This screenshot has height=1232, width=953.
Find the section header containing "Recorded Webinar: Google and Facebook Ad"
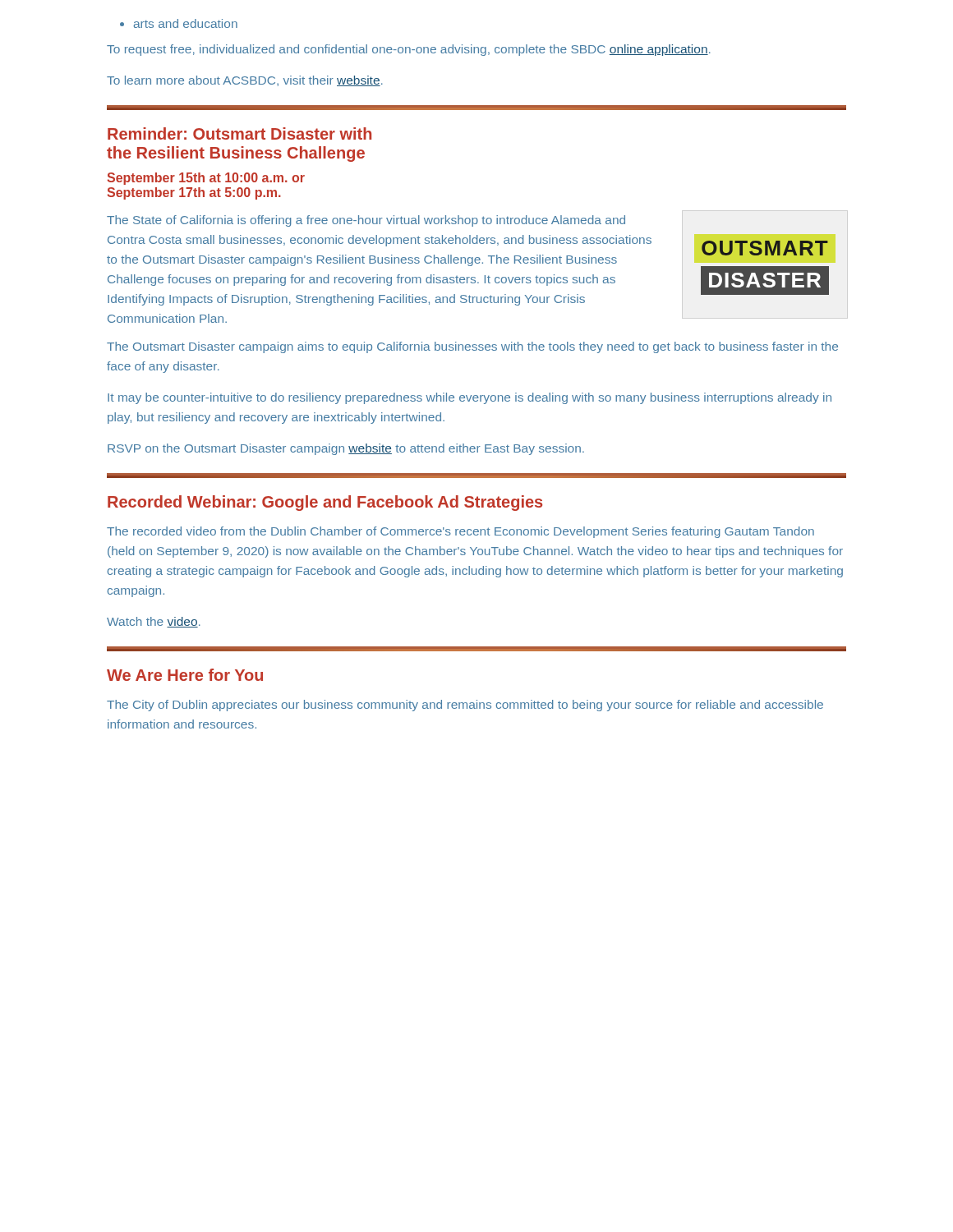coord(476,502)
